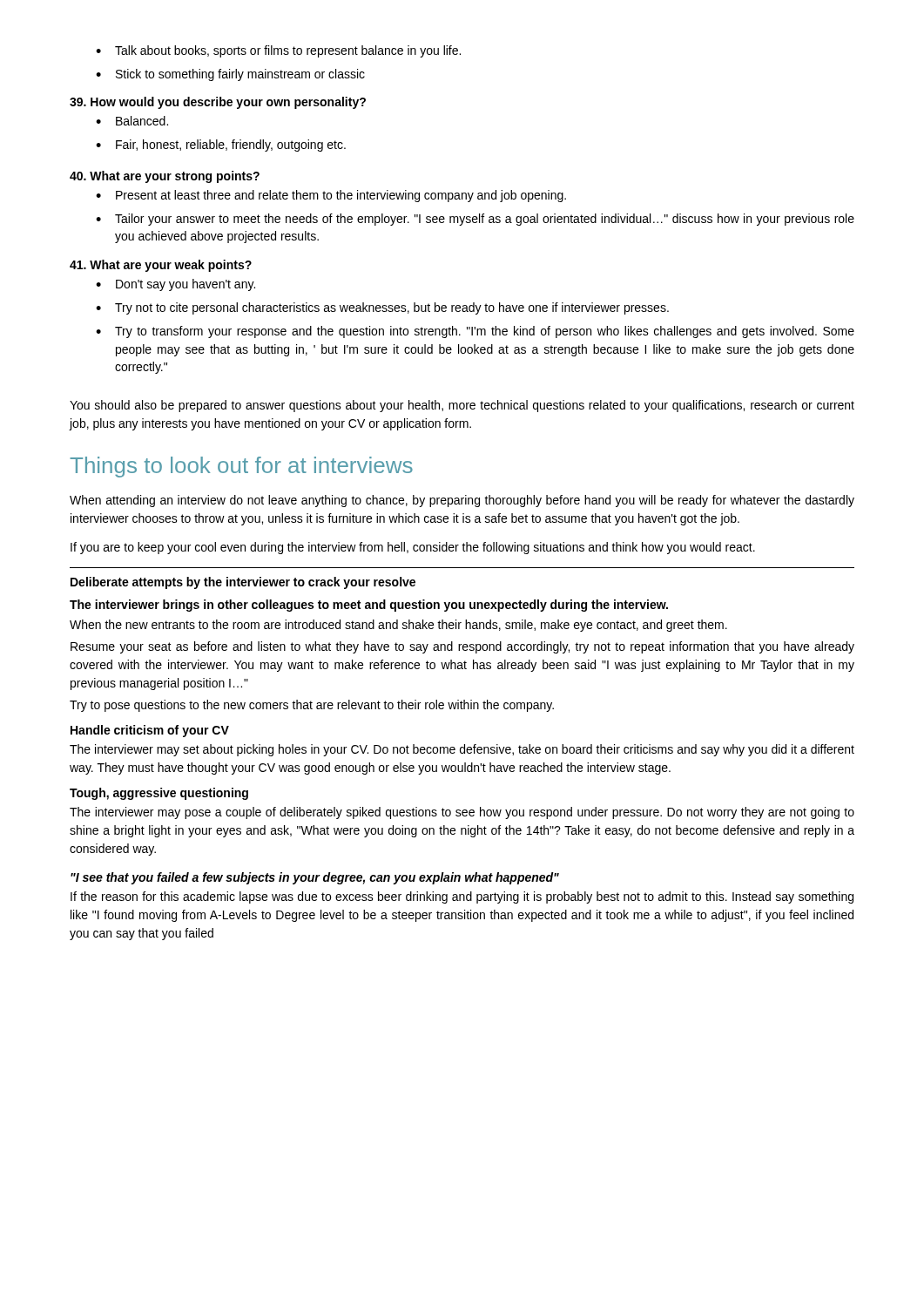The height and width of the screenshot is (1307, 924).
Task: Locate the block of text that opens with "• Talk about books, sports or films to"
Action: point(278,51)
